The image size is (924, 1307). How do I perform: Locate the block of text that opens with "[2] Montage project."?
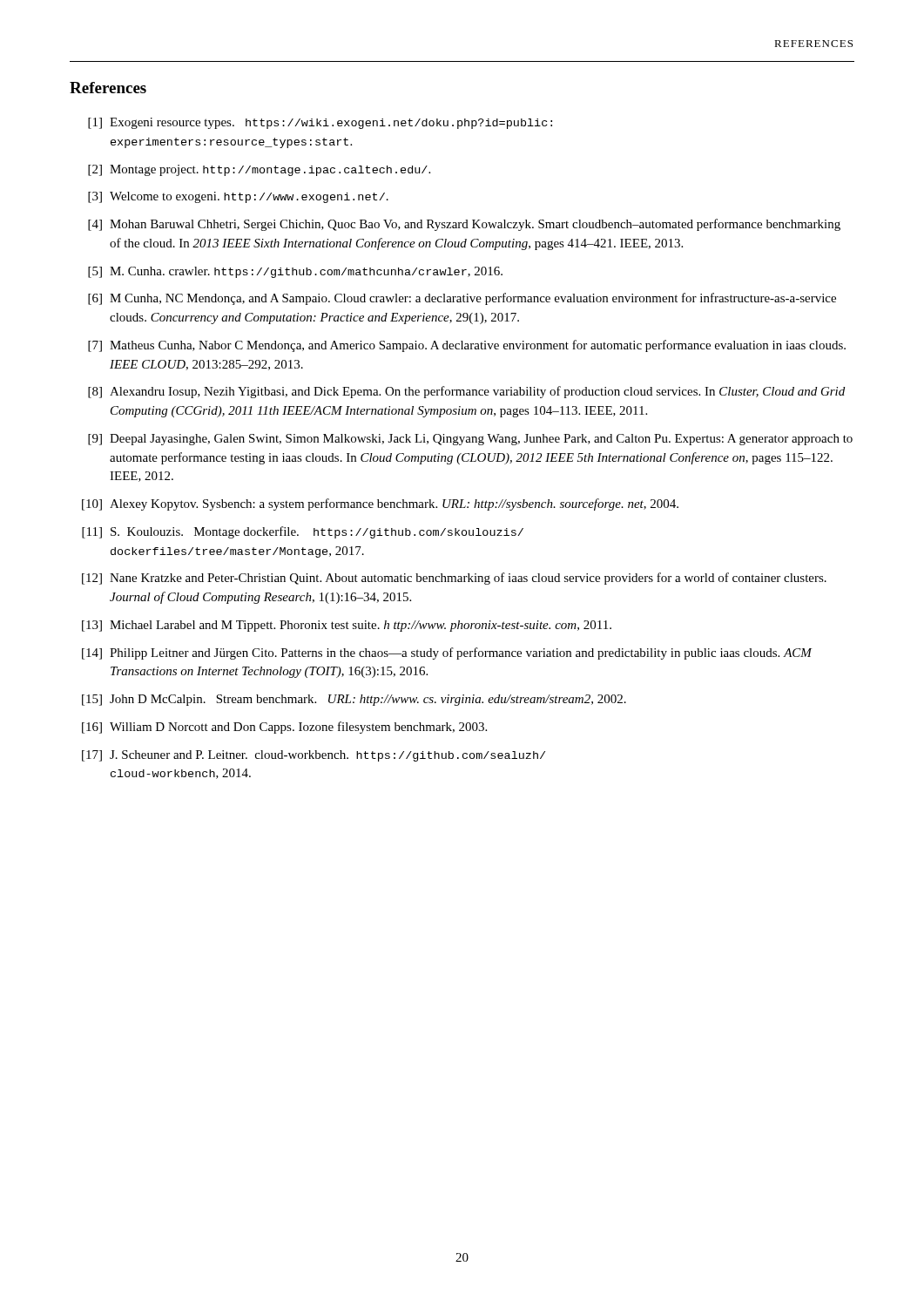[x=259, y=170]
